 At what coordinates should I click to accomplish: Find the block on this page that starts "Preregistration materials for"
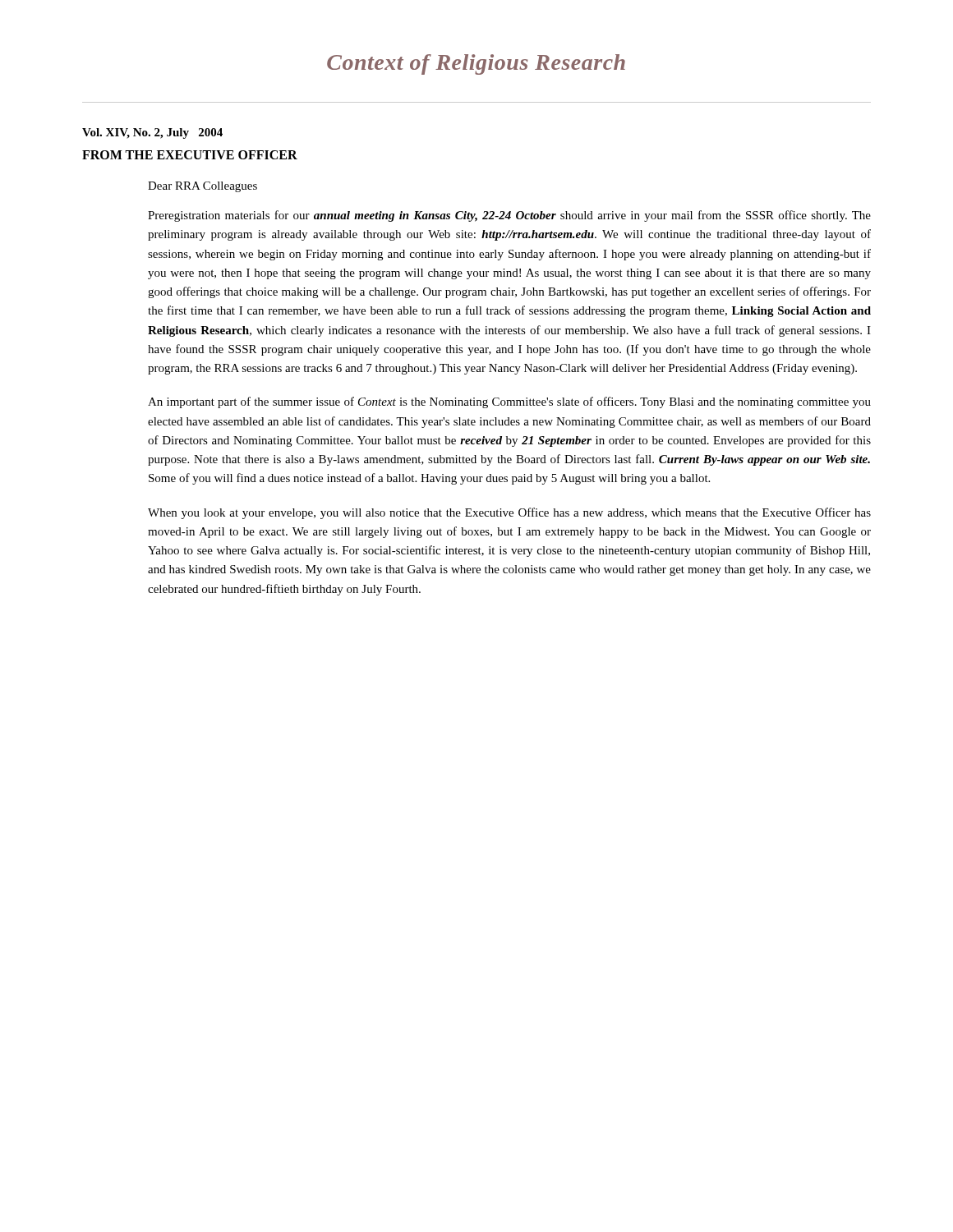[x=509, y=292]
